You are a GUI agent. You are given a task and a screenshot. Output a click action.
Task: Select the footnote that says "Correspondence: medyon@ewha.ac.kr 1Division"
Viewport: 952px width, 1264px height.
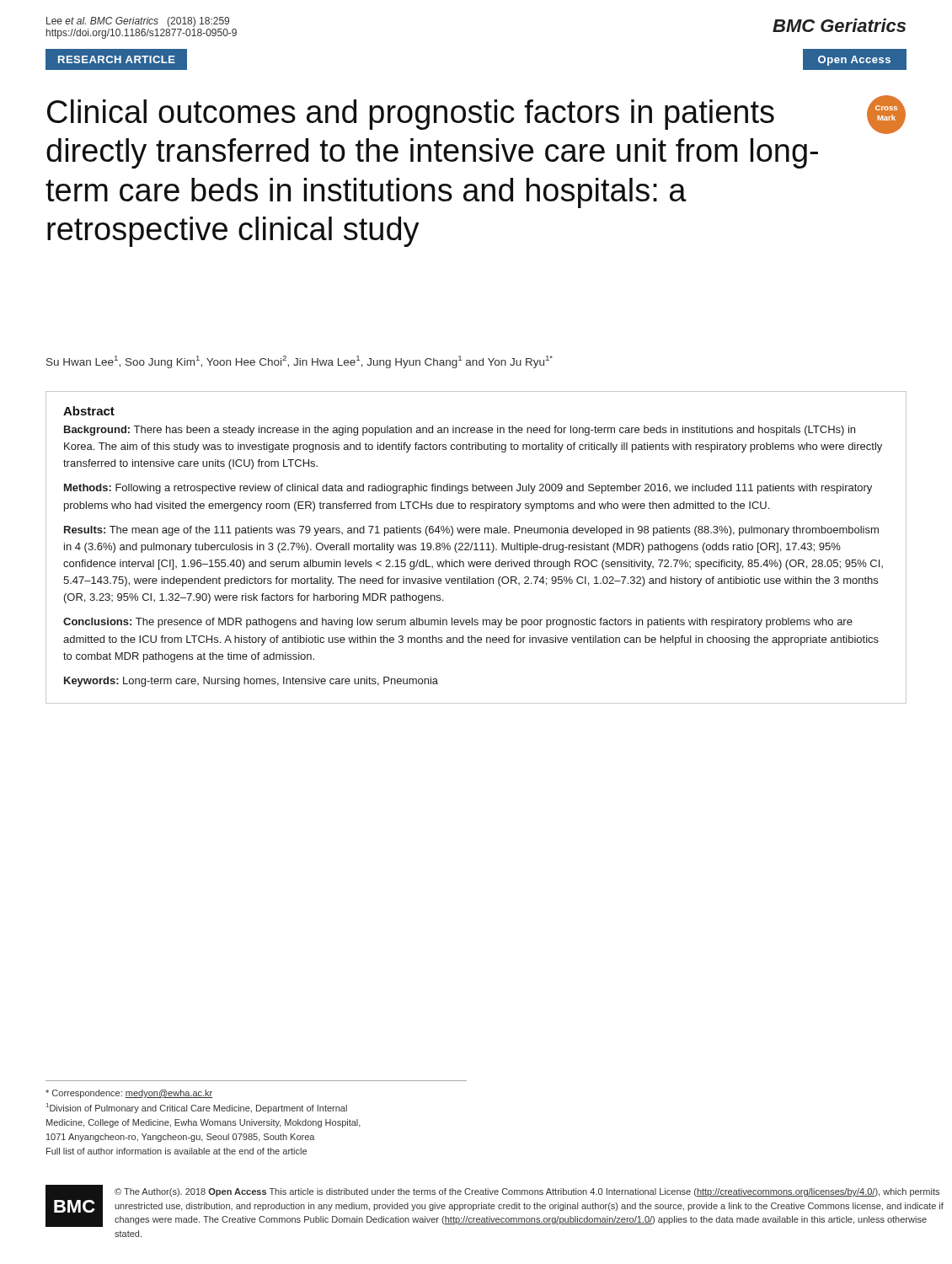tap(203, 1122)
